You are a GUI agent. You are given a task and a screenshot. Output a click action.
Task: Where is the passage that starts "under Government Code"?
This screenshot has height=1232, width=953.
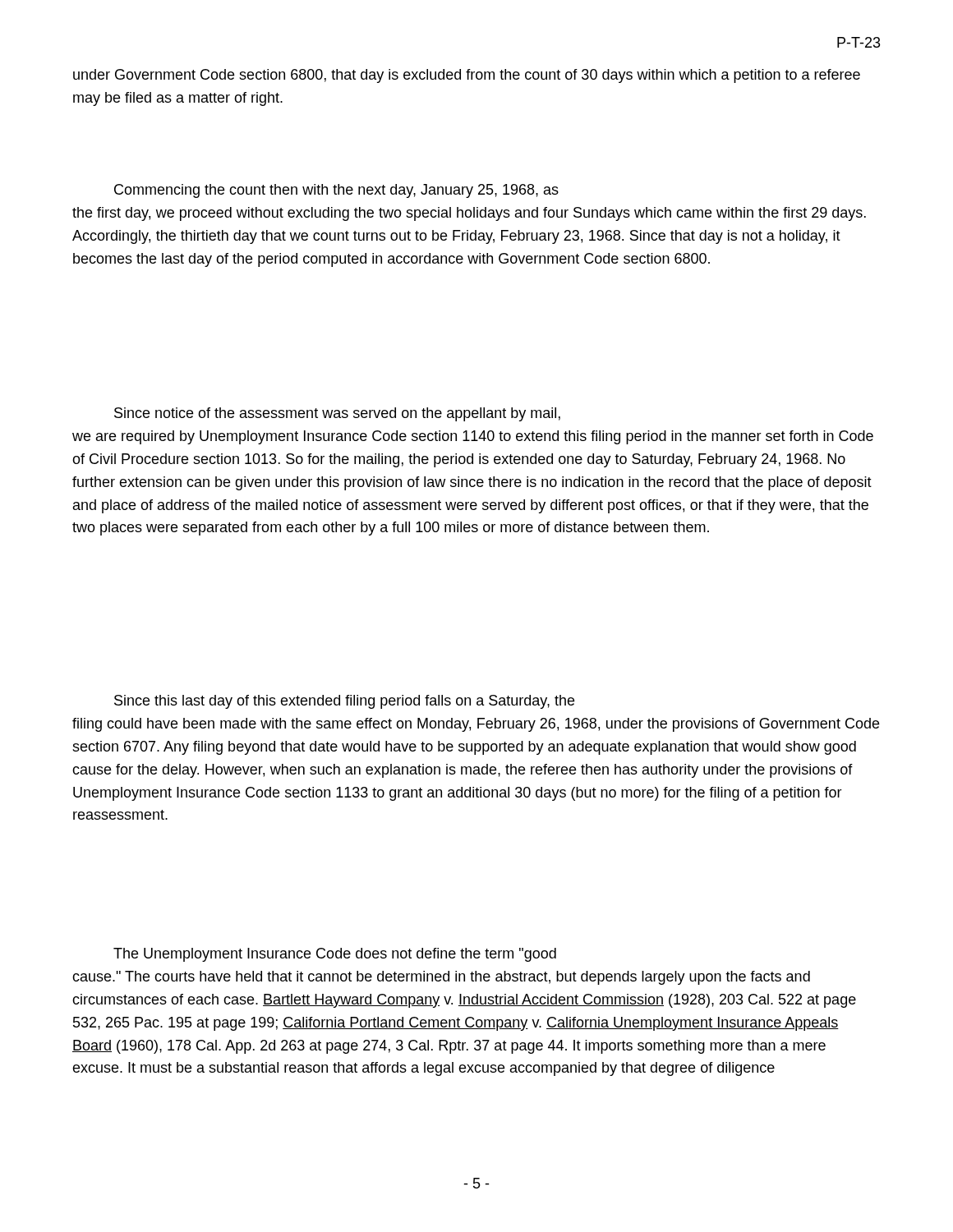pyautogui.click(x=466, y=86)
